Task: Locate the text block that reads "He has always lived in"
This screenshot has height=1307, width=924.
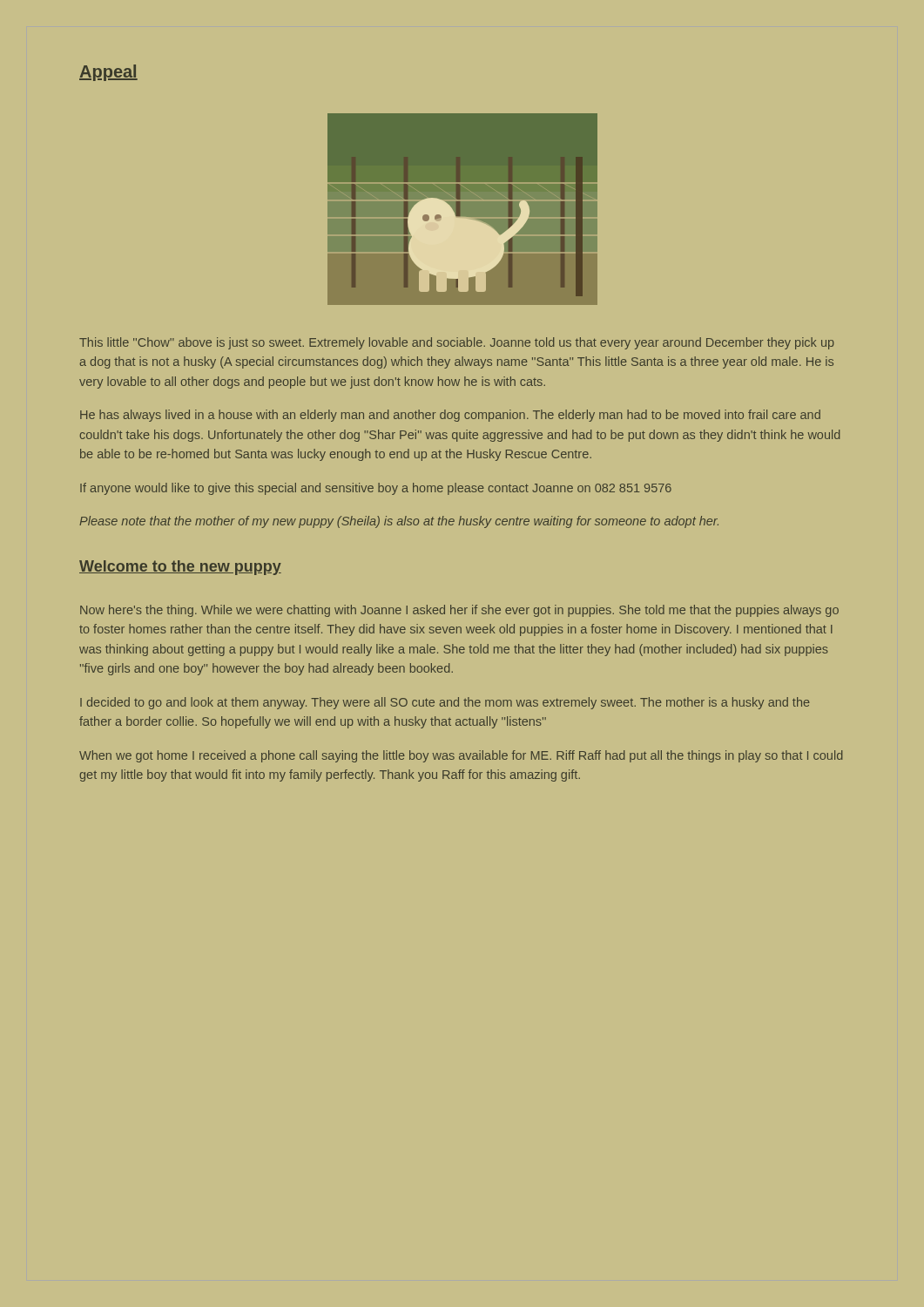Action: click(460, 435)
